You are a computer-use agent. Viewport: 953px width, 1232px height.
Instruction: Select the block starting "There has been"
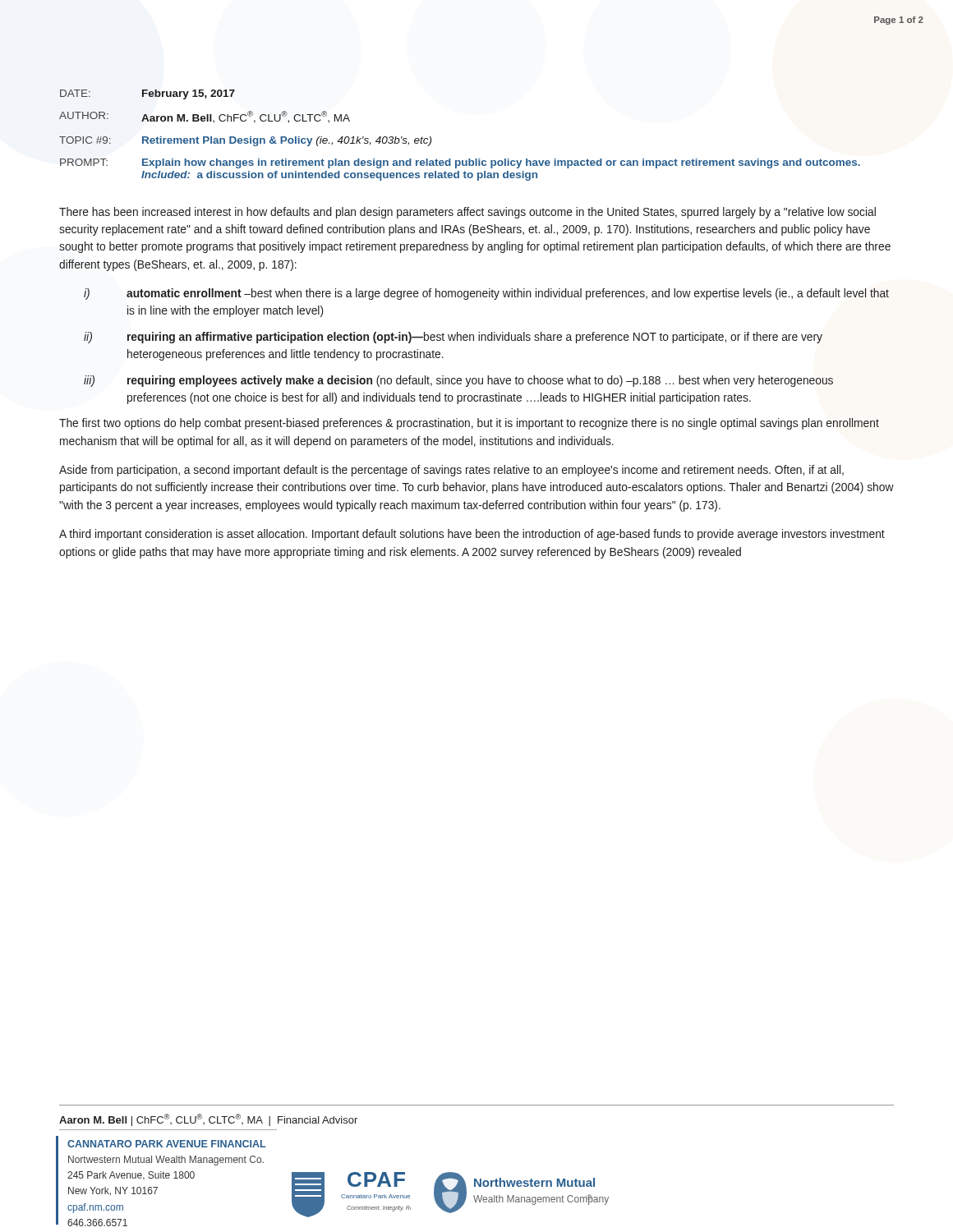tap(475, 238)
